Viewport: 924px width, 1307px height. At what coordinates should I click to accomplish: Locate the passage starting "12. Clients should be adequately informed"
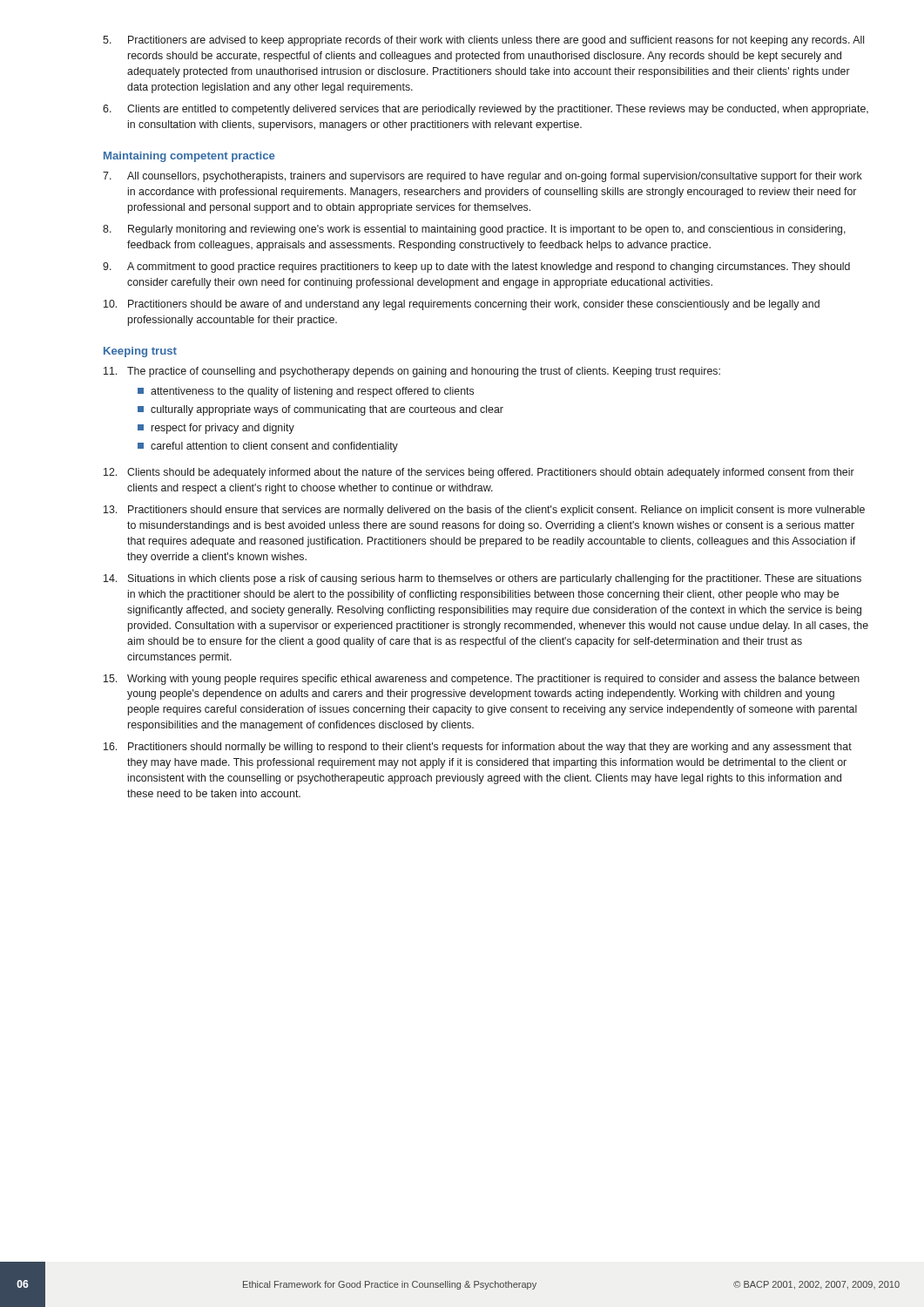[x=486, y=481]
